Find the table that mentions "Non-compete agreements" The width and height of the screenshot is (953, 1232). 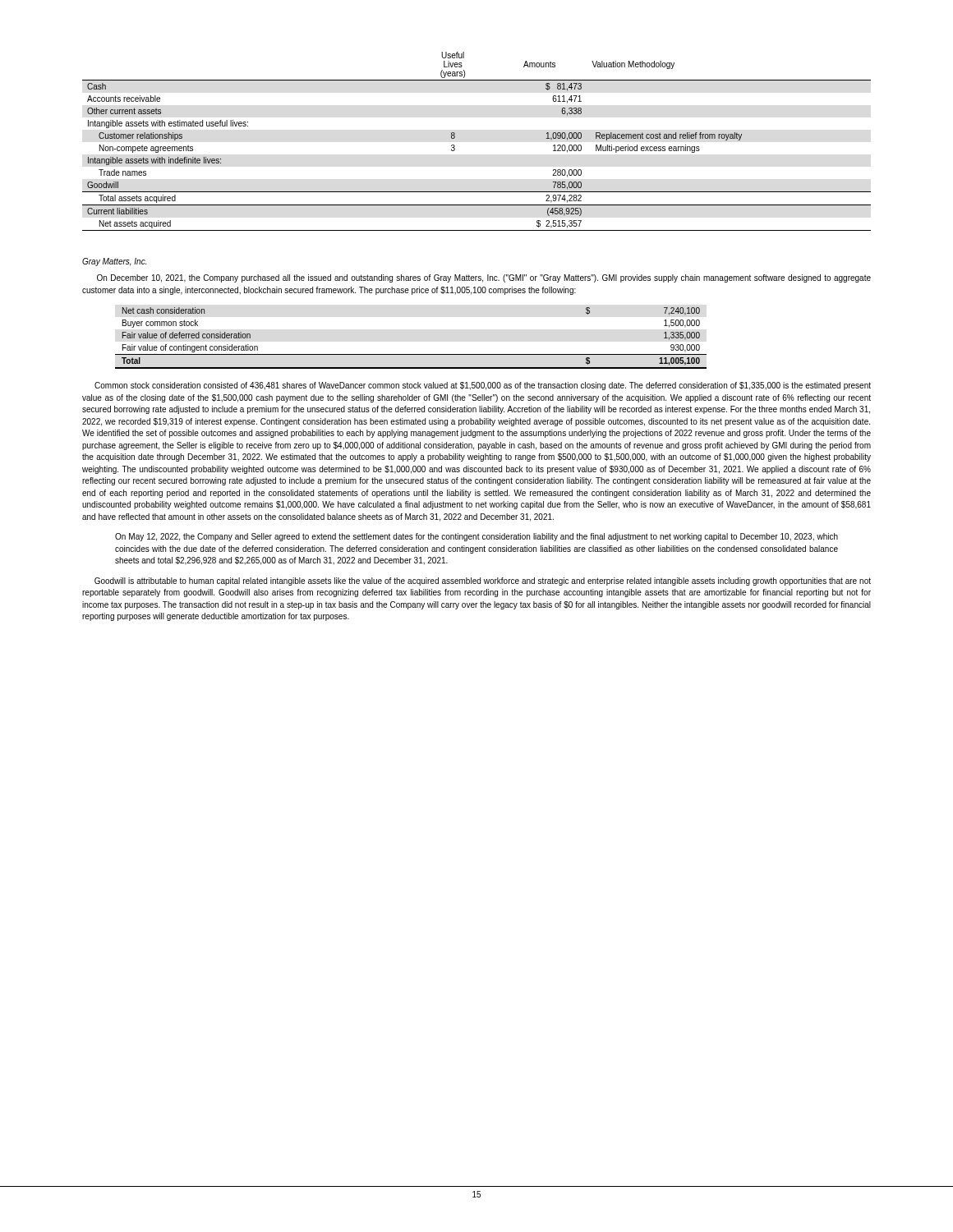coord(476,140)
